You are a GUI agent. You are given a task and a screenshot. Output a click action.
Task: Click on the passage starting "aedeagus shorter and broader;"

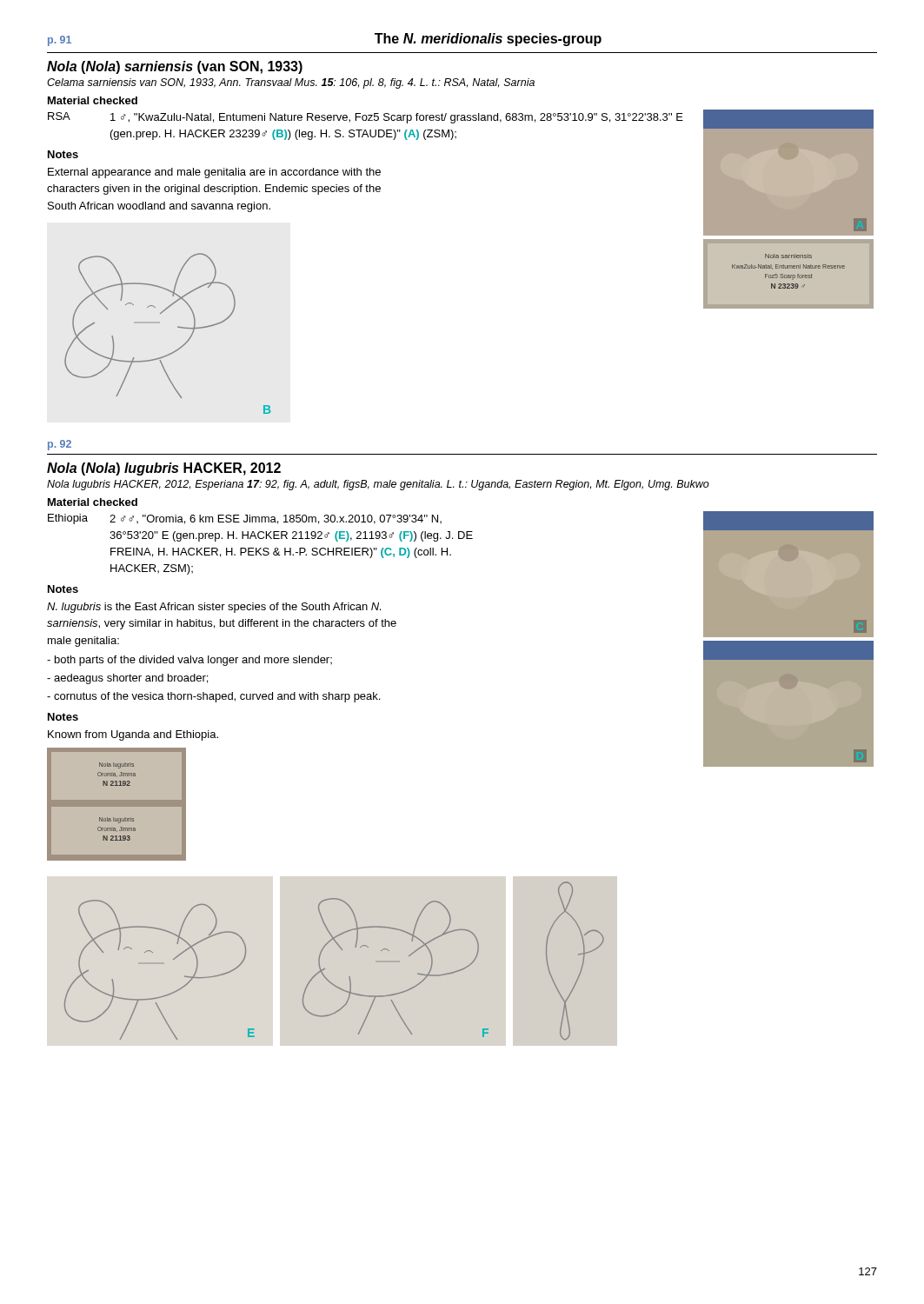coord(128,678)
